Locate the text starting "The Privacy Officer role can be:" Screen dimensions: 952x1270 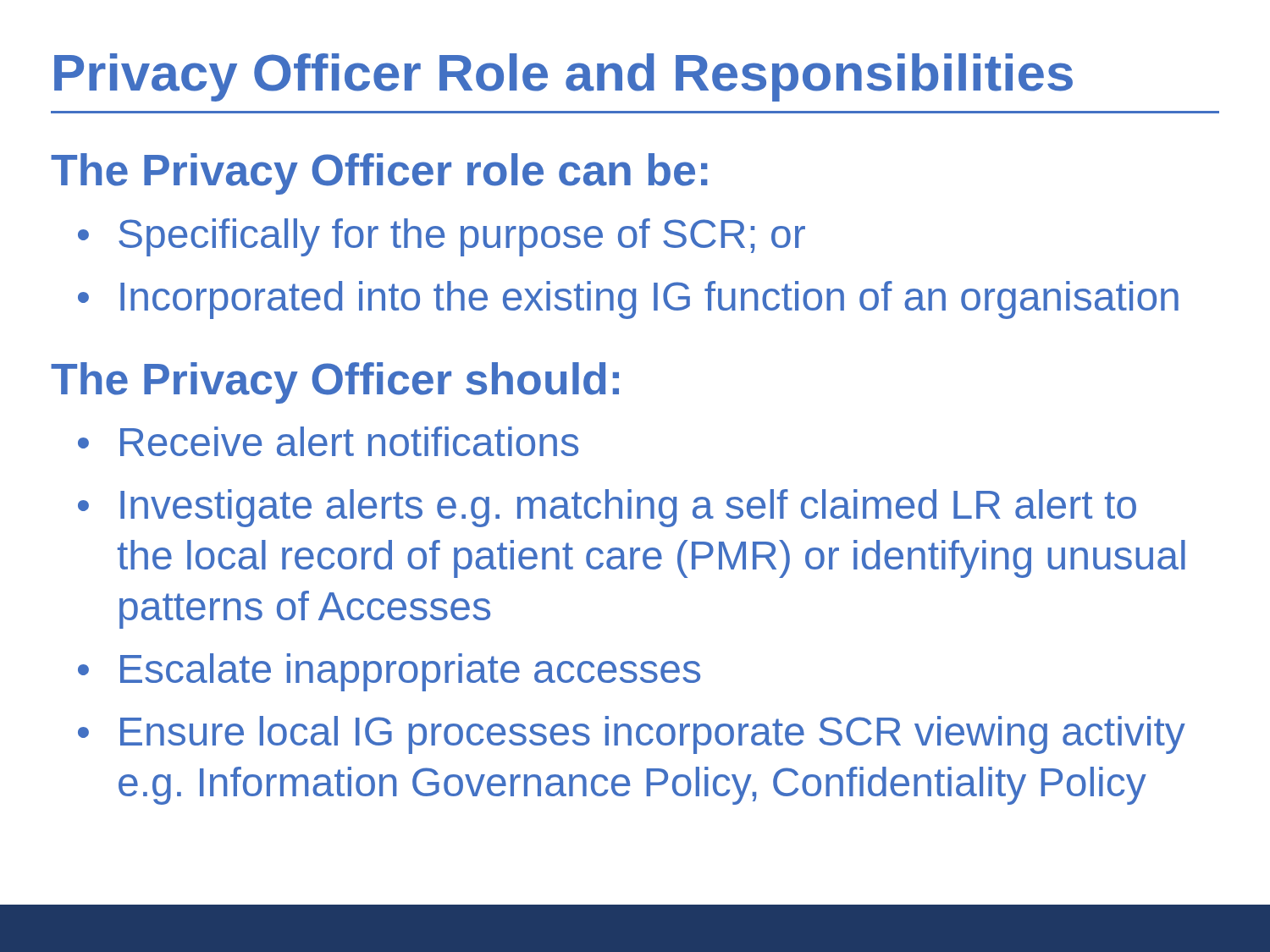coord(381,170)
